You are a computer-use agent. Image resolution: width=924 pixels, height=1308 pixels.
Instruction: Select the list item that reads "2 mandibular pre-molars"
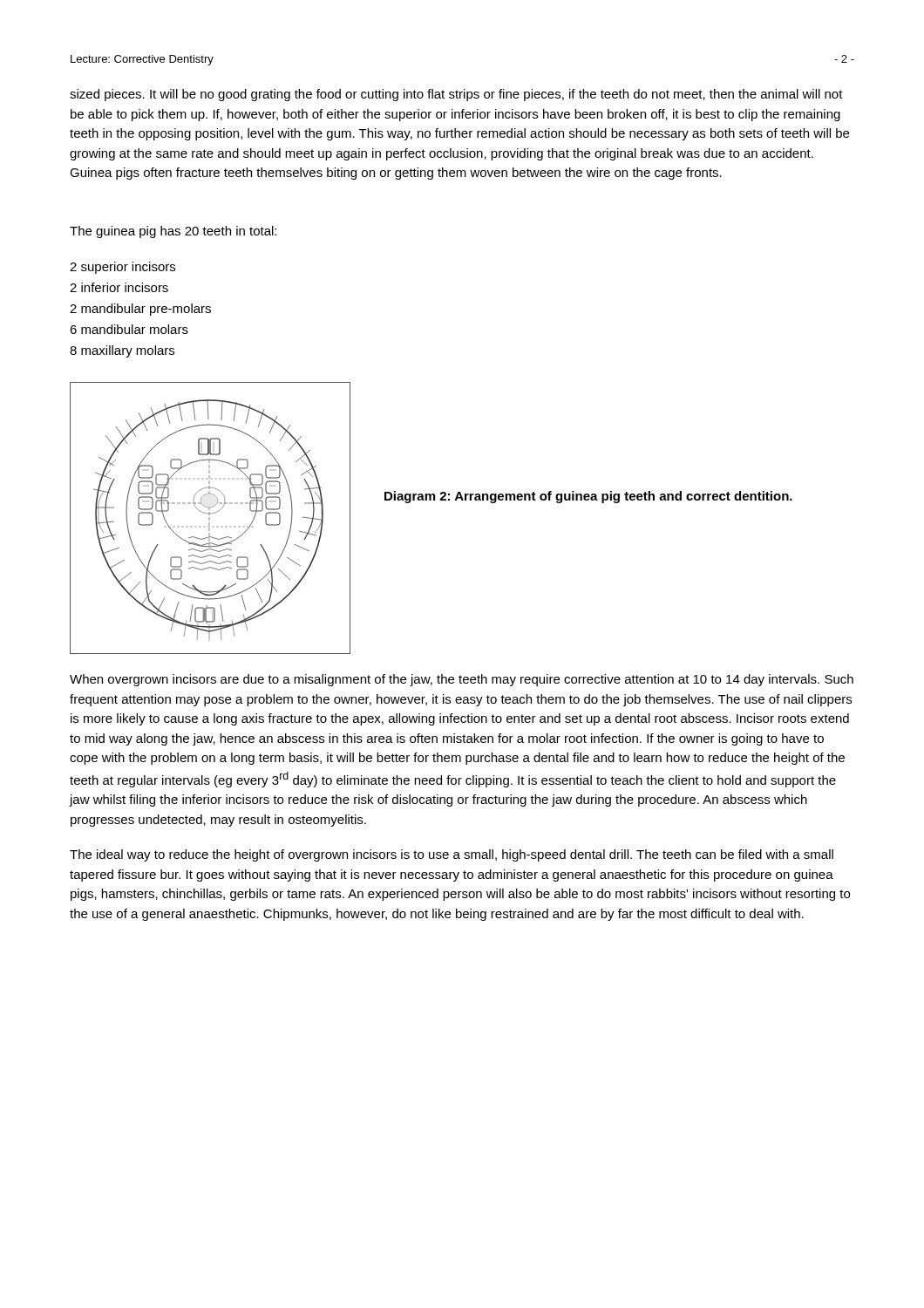pos(141,308)
